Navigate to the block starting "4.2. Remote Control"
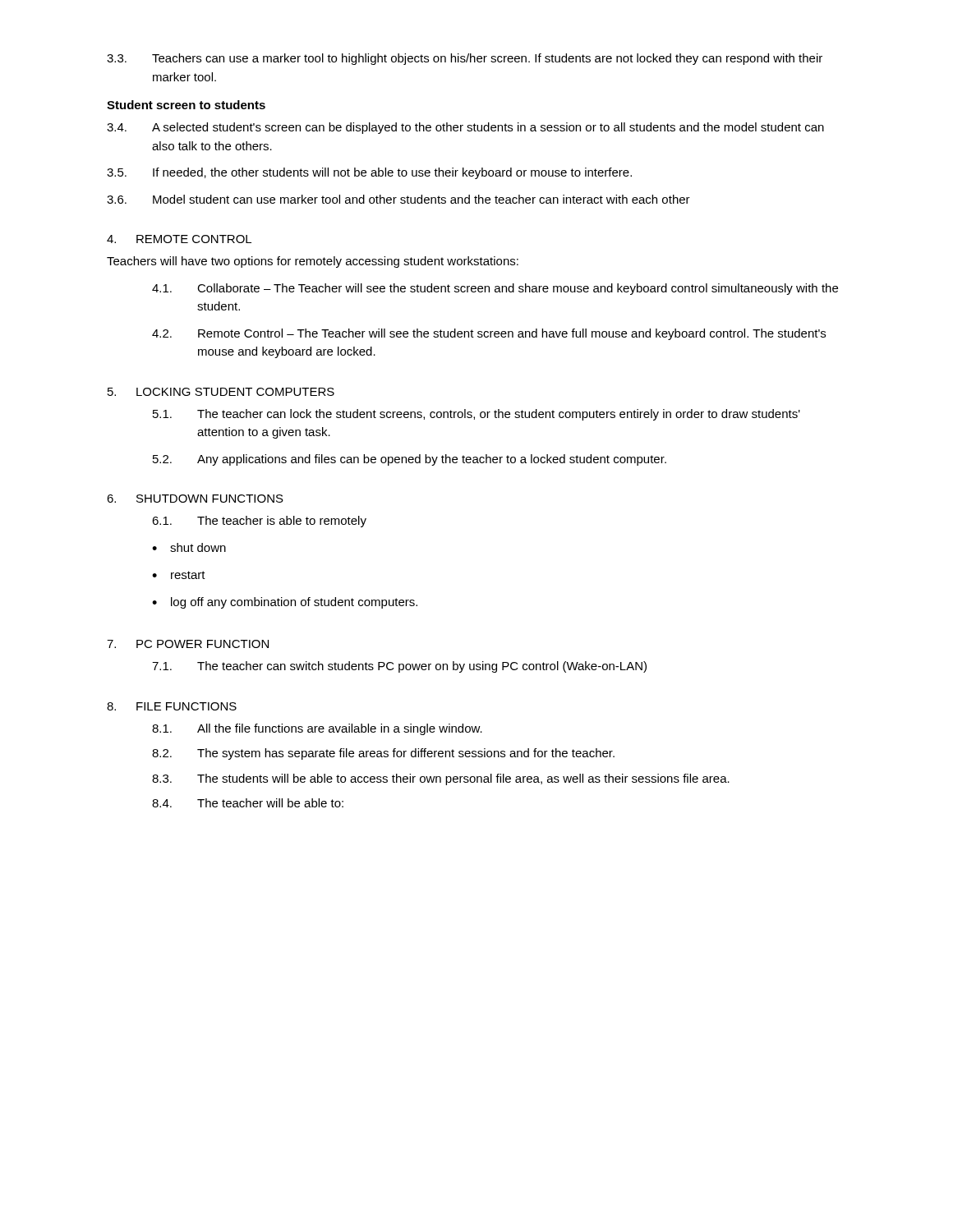 [499, 342]
